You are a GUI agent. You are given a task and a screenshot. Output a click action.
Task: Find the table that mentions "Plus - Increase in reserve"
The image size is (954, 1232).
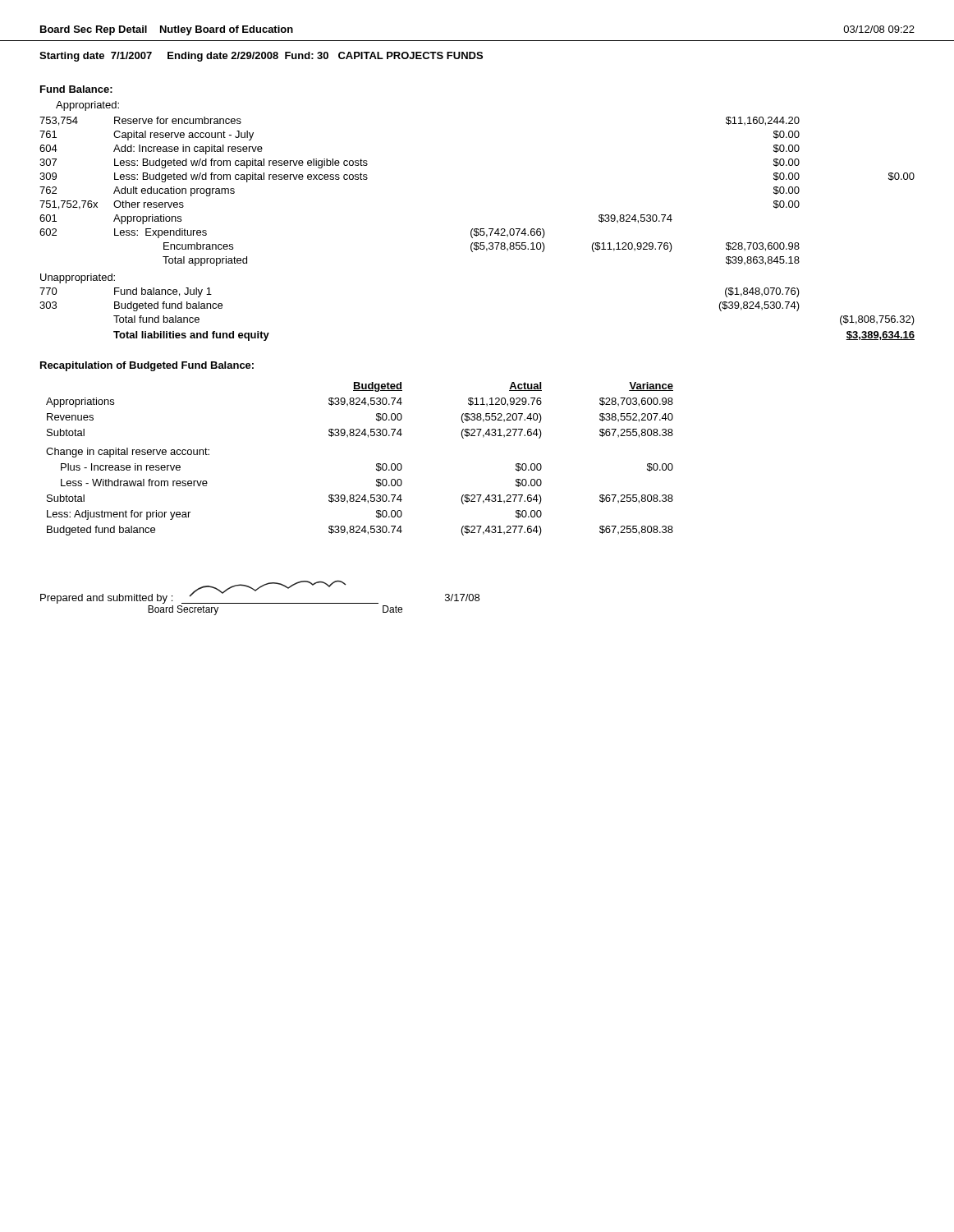click(x=477, y=458)
